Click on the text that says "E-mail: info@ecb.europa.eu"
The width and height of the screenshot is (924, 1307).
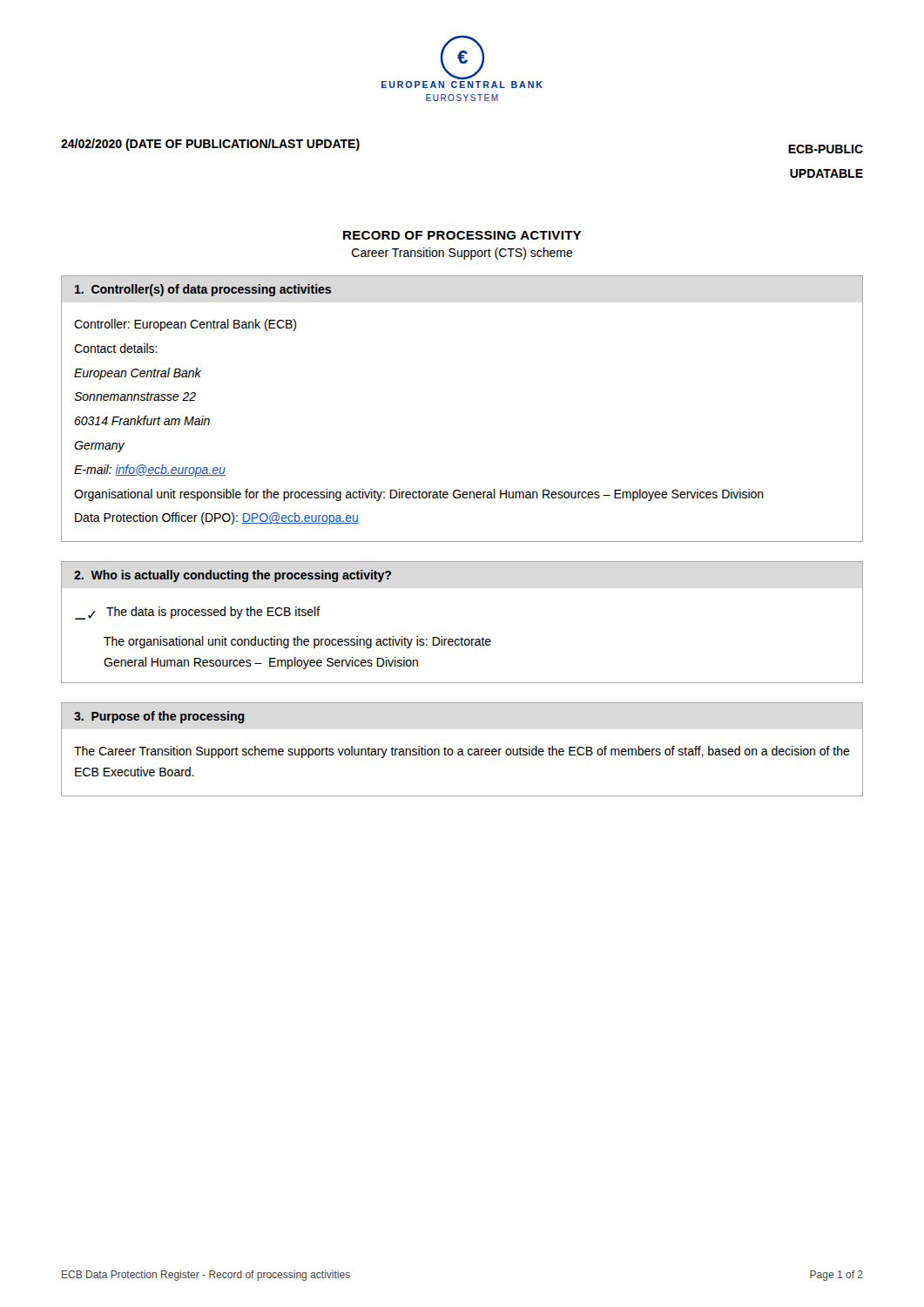[x=150, y=469]
